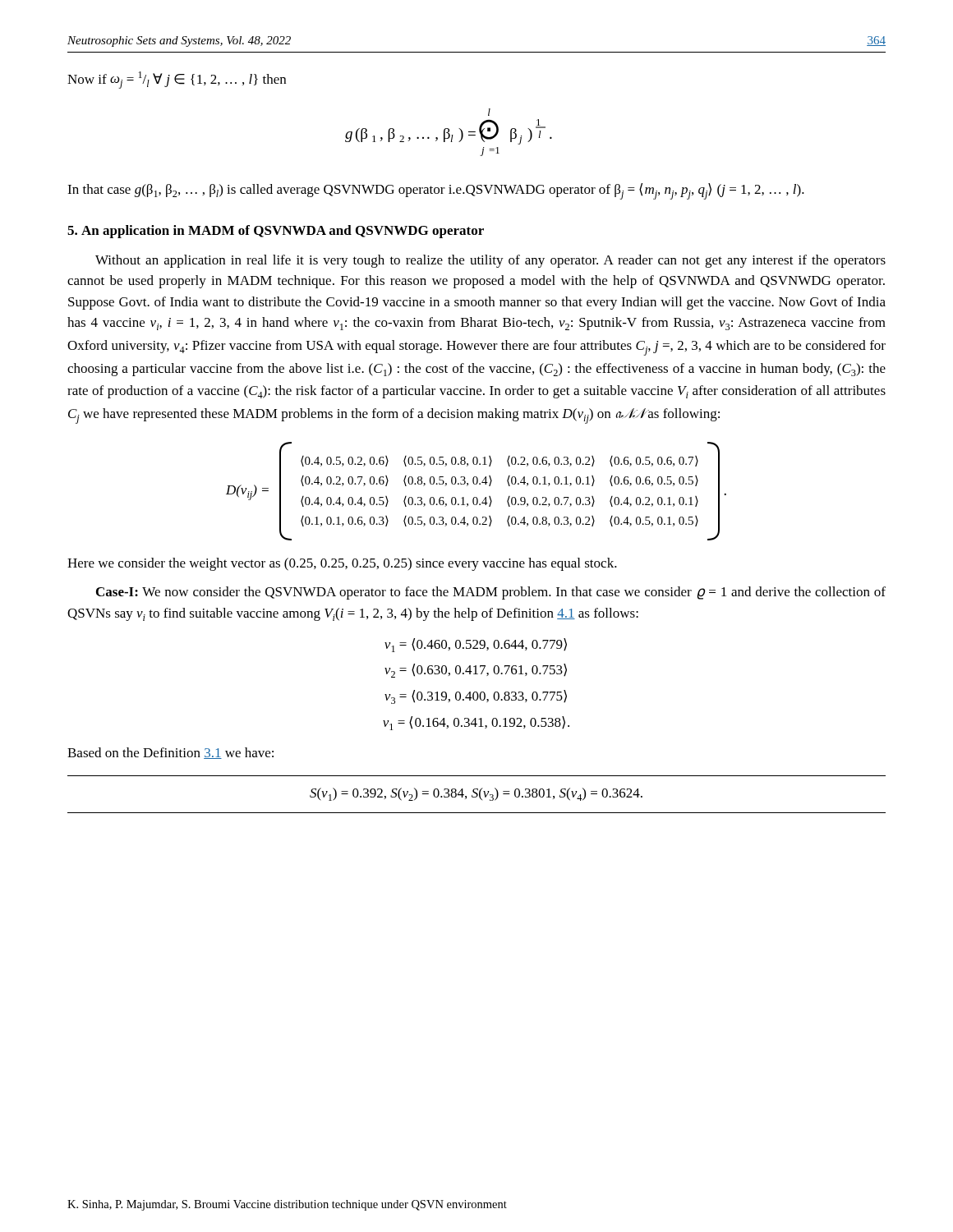Click on the text block containing "Without an application"
Image resolution: width=953 pixels, height=1232 pixels.
(476, 338)
